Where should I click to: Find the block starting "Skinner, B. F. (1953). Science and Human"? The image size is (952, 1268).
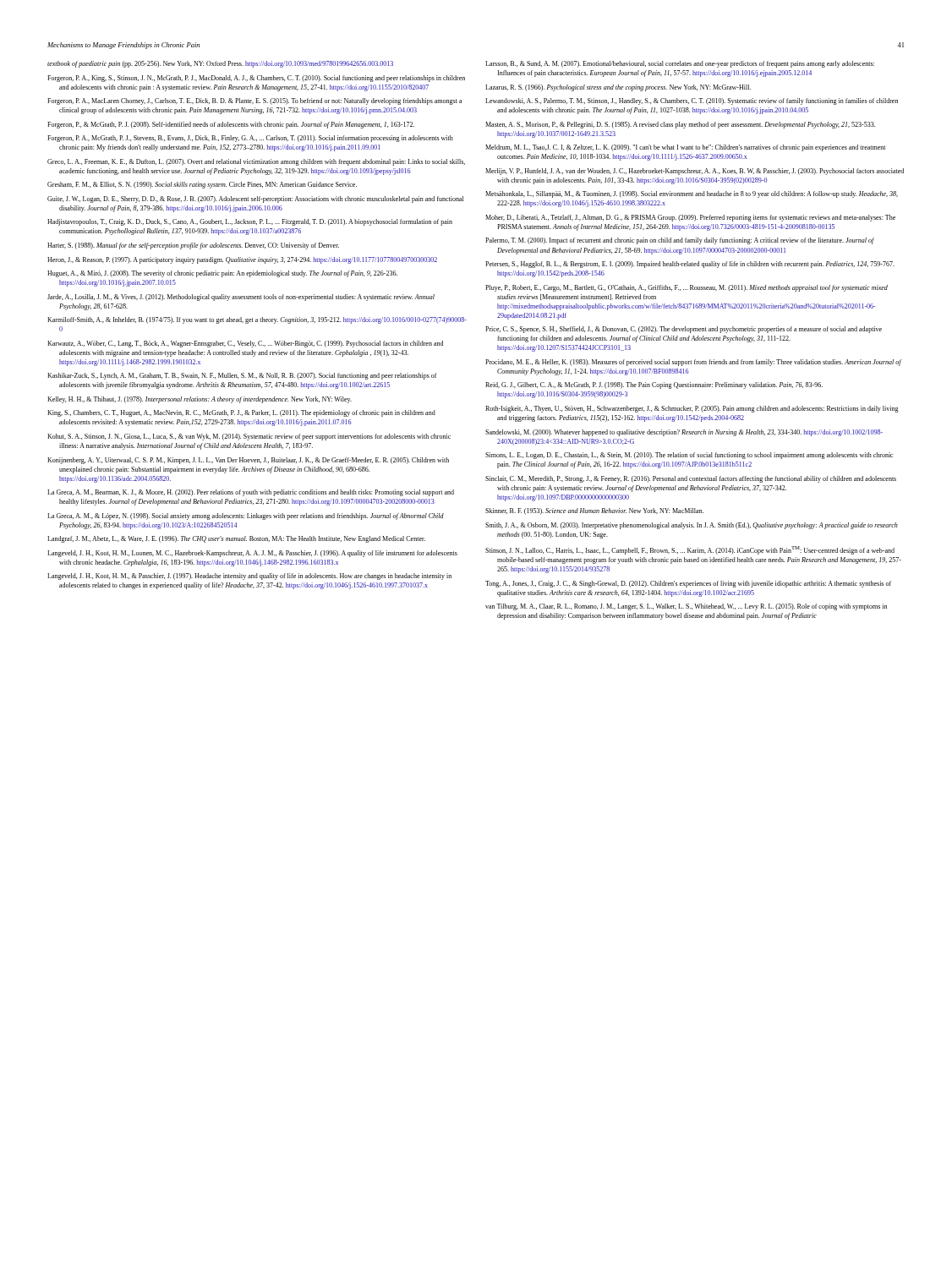[595, 511]
